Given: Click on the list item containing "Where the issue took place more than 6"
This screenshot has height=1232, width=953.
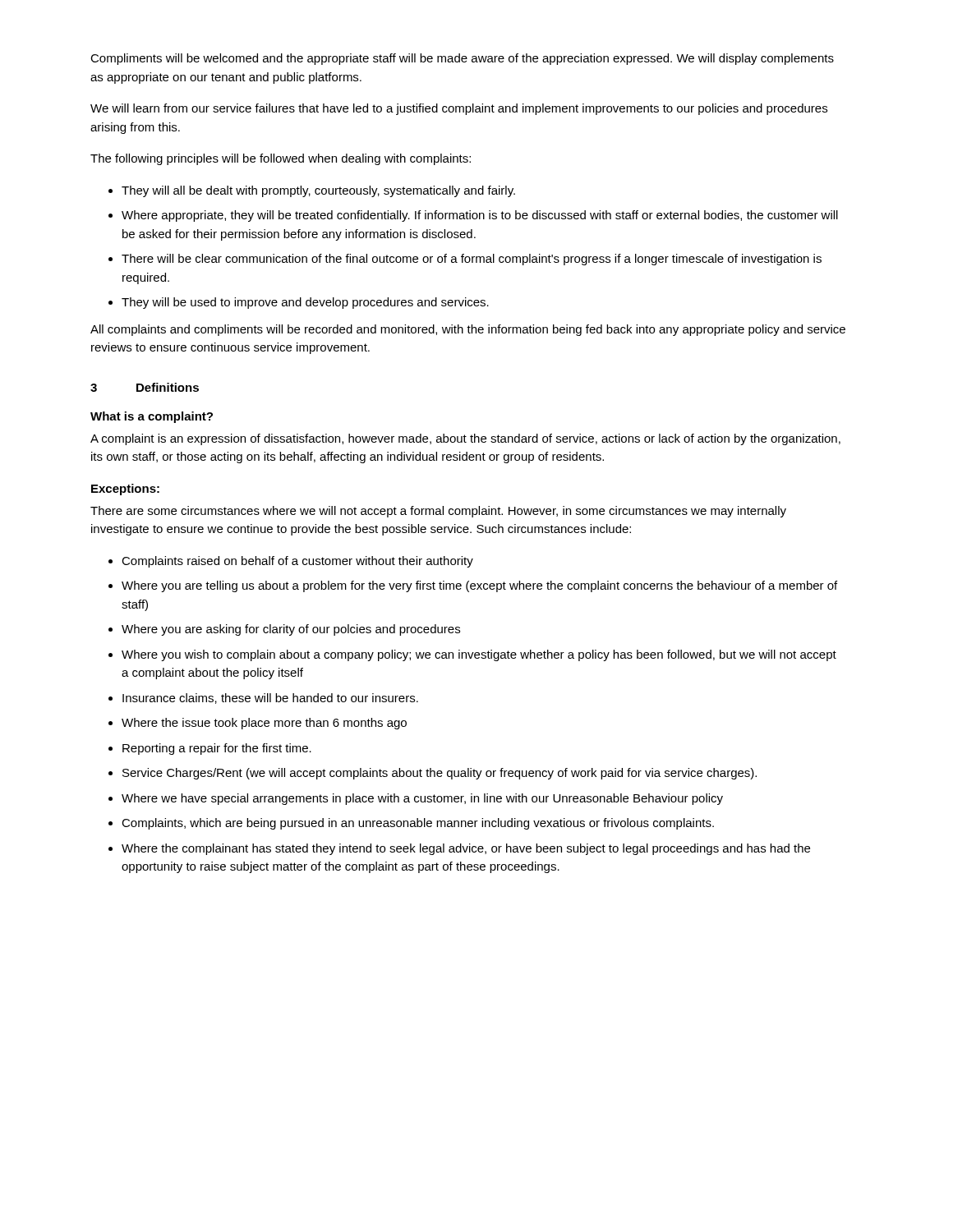Looking at the screenshot, I should click(x=264, y=722).
